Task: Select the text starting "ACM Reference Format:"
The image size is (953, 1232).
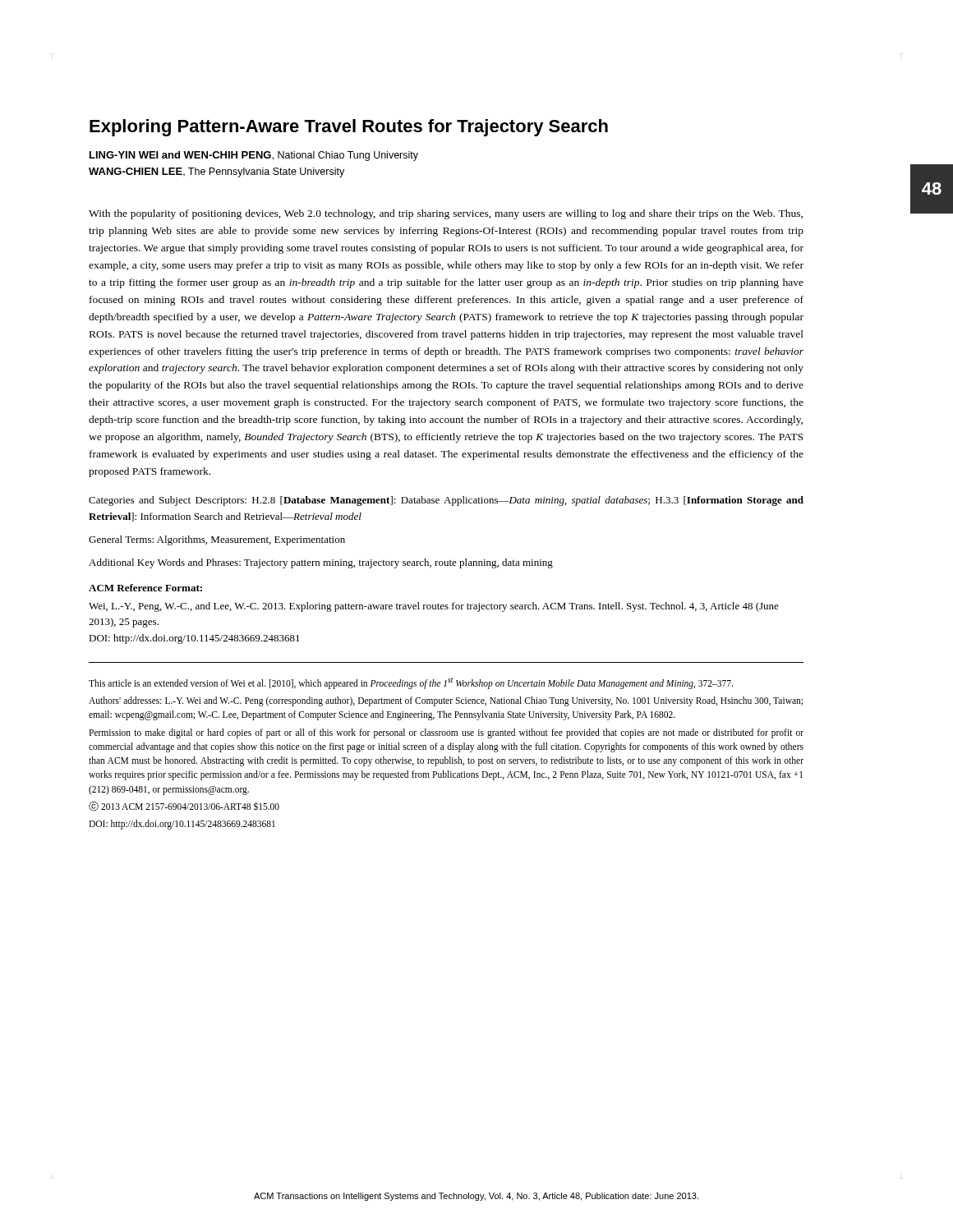Action: pyautogui.click(x=146, y=587)
